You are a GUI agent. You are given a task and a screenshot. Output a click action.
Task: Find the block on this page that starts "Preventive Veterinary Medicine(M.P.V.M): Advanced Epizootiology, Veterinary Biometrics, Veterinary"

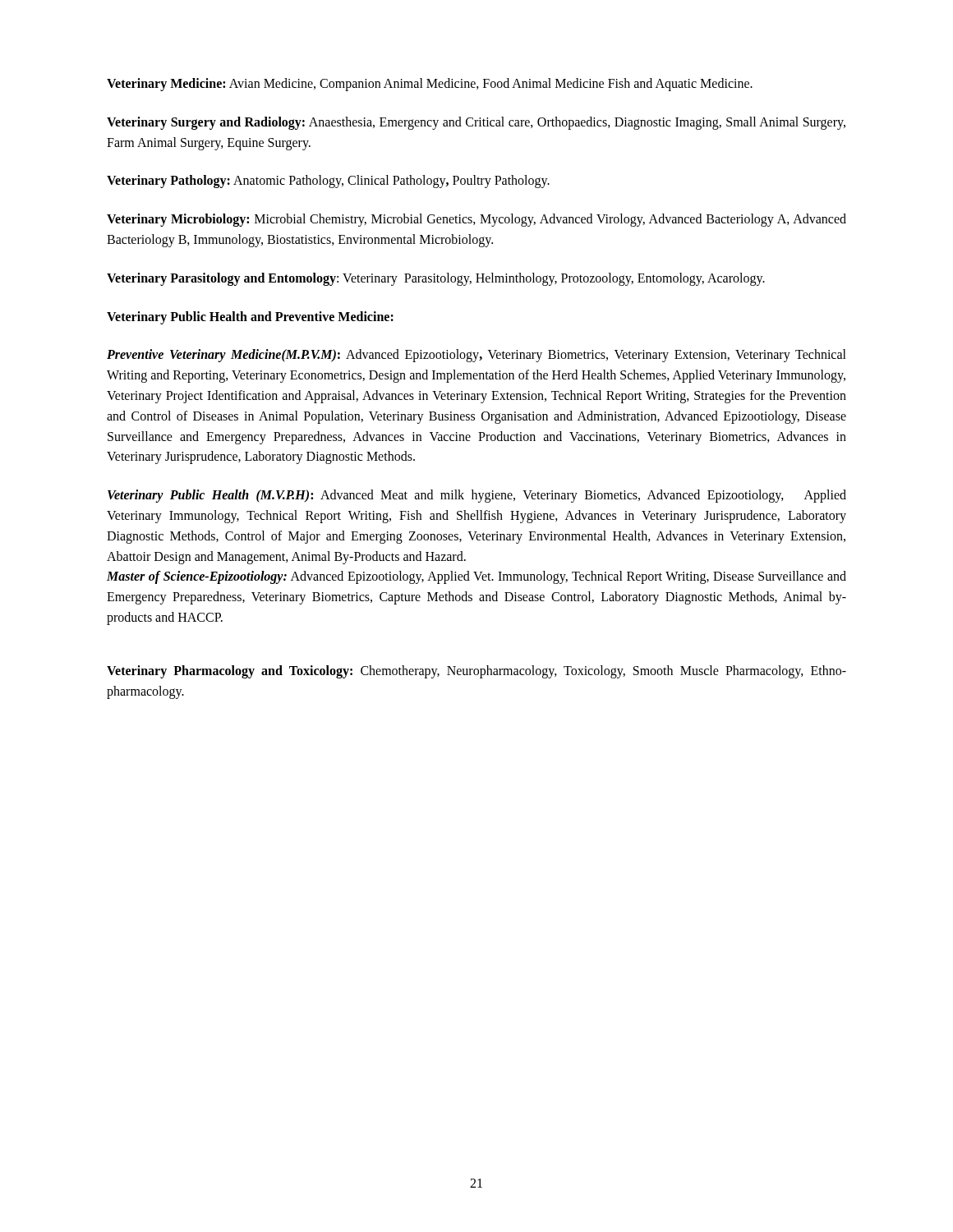[x=476, y=406]
